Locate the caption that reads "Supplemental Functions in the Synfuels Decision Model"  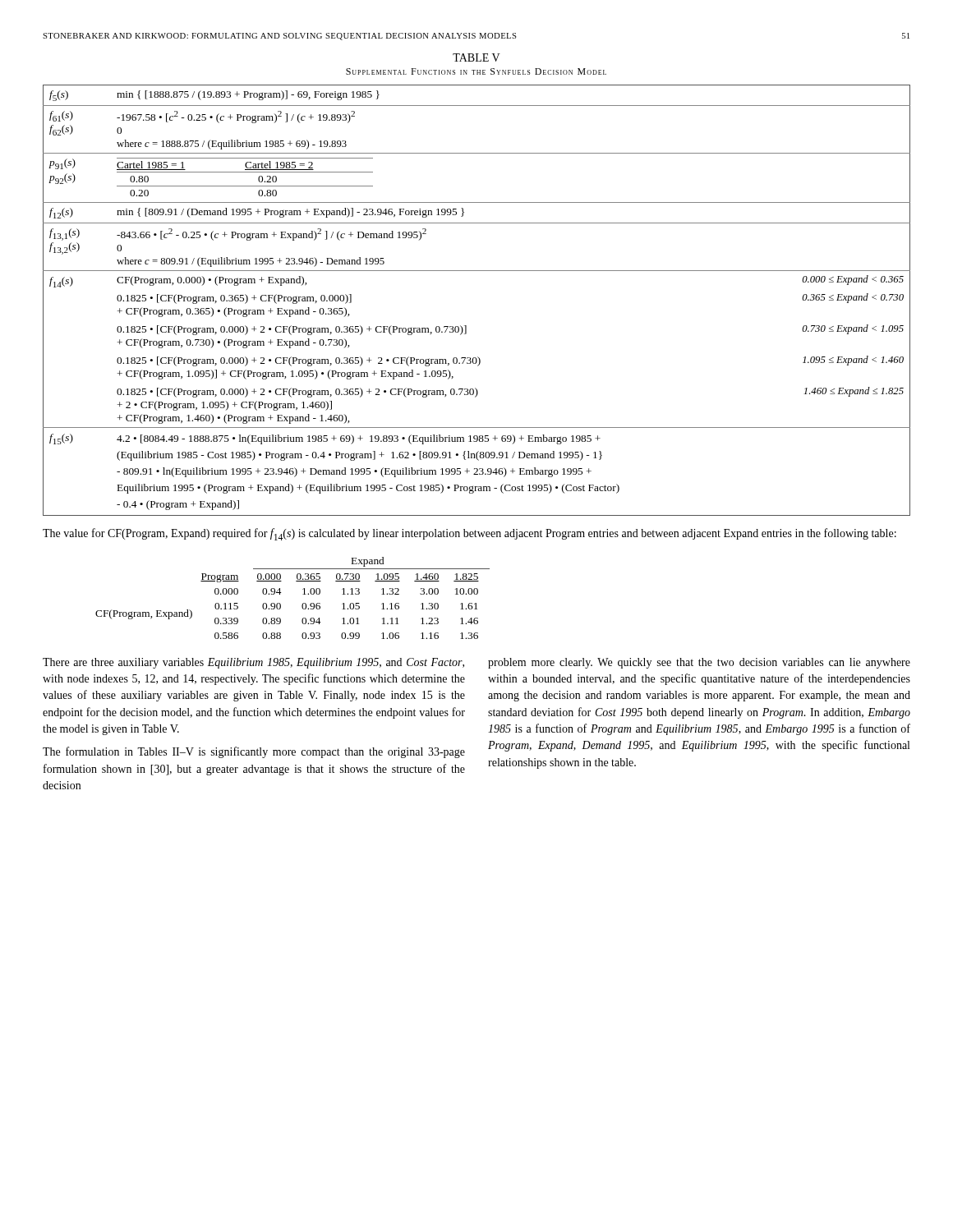[476, 71]
